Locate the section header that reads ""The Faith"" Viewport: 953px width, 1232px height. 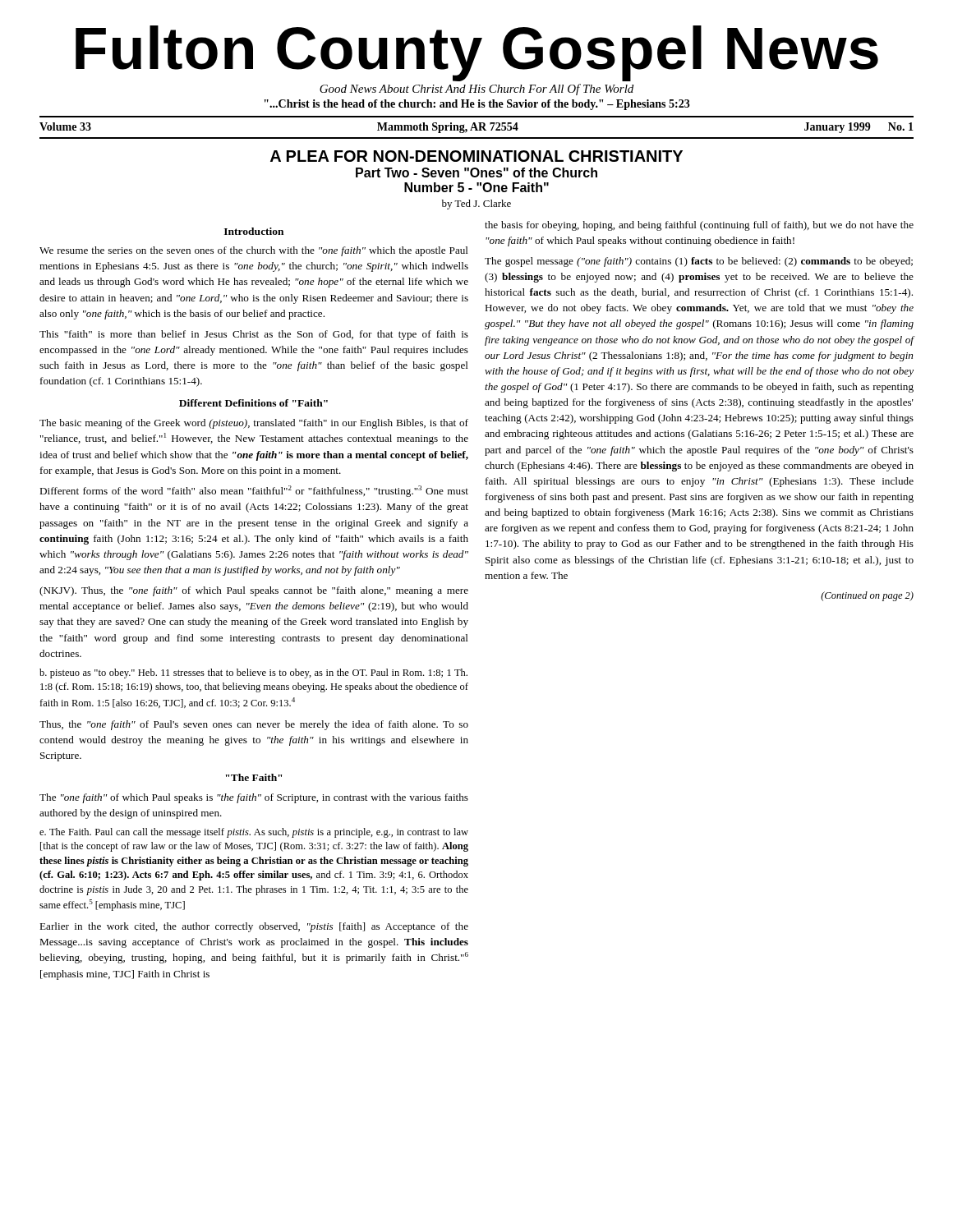tap(254, 777)
